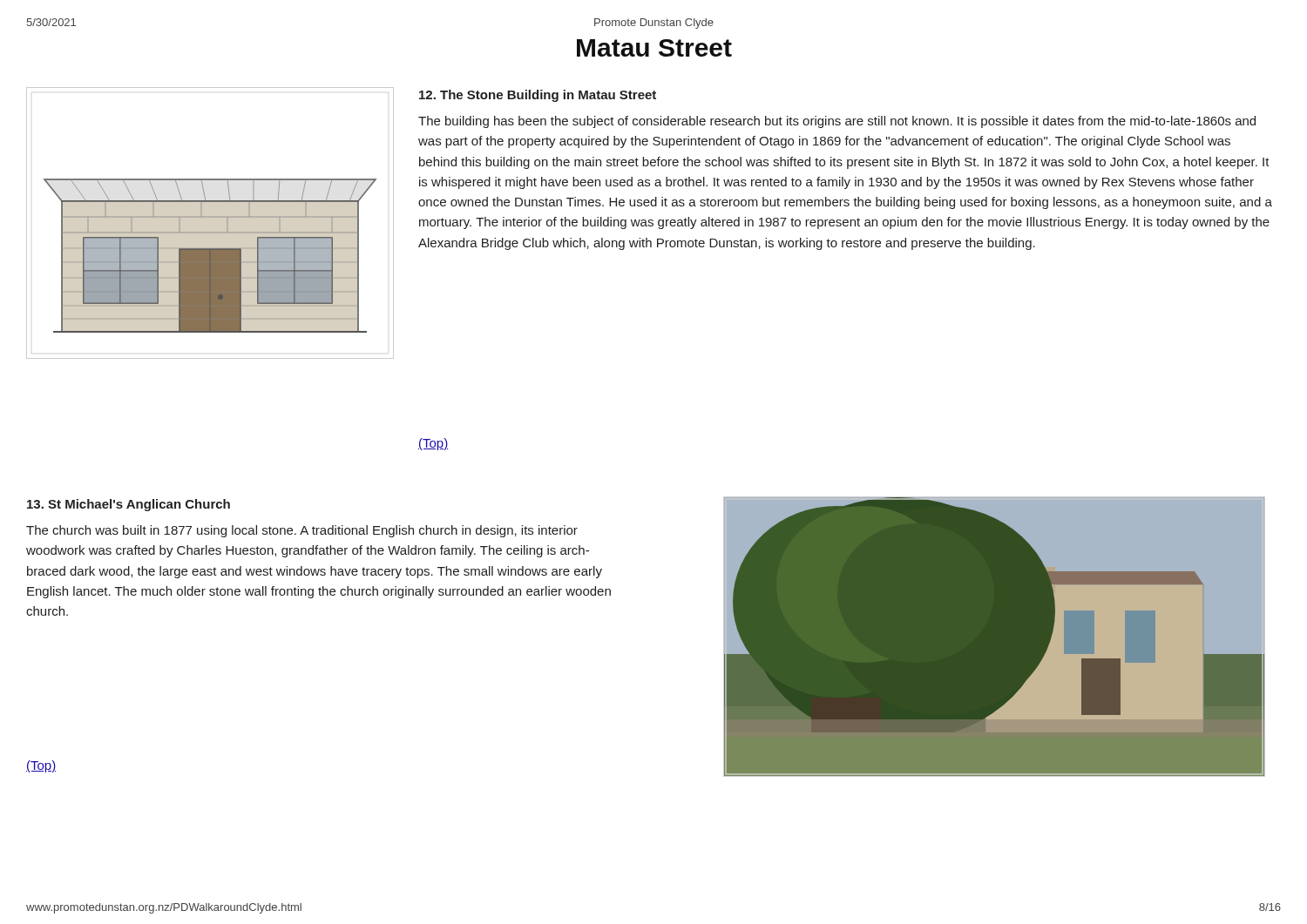Click on the photo
This screenshot has height=924, width=1307.
993,636
